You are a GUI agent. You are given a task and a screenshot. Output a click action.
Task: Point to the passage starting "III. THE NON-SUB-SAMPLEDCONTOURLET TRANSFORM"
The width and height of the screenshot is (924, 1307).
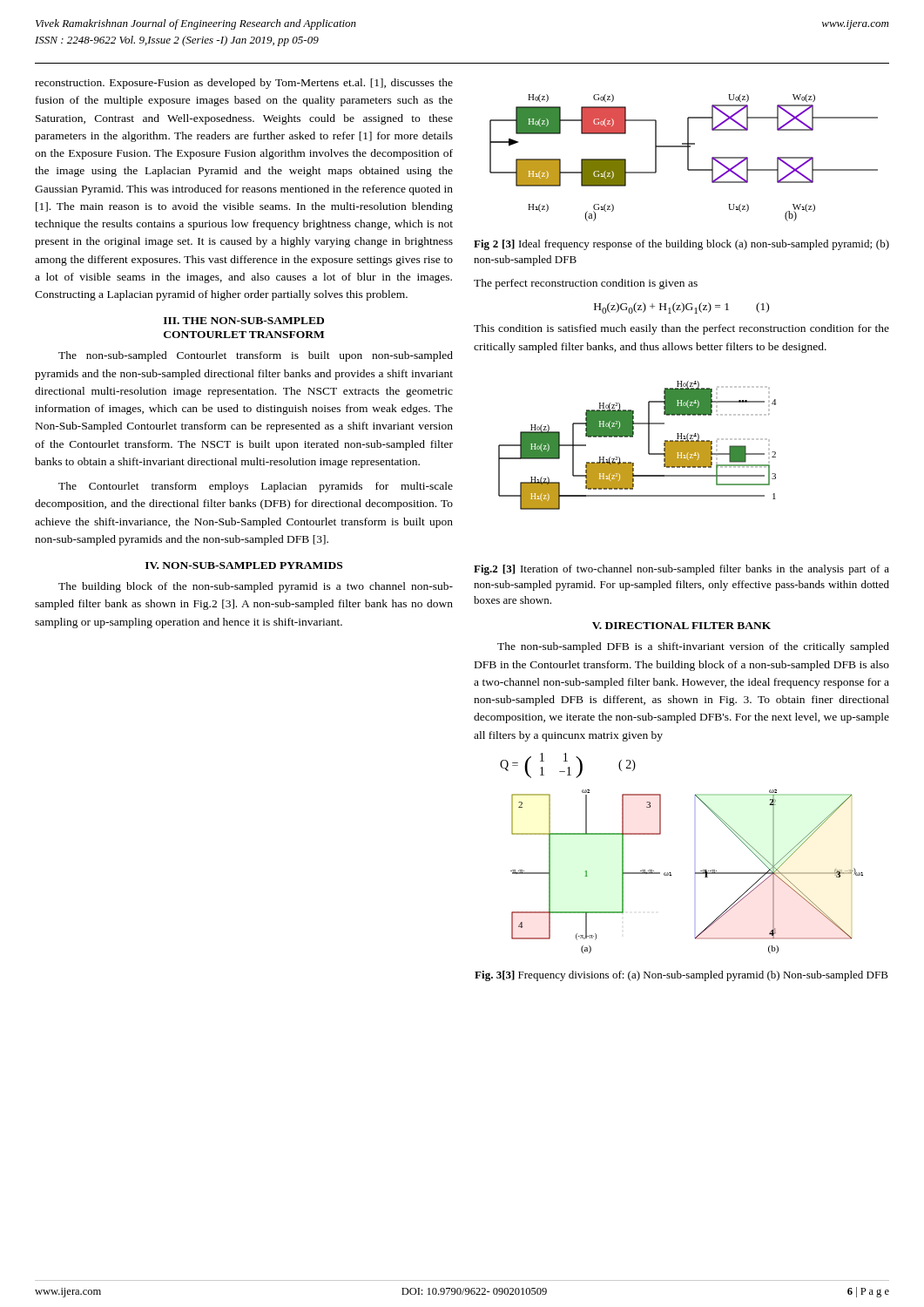click(x=244, y=327)
